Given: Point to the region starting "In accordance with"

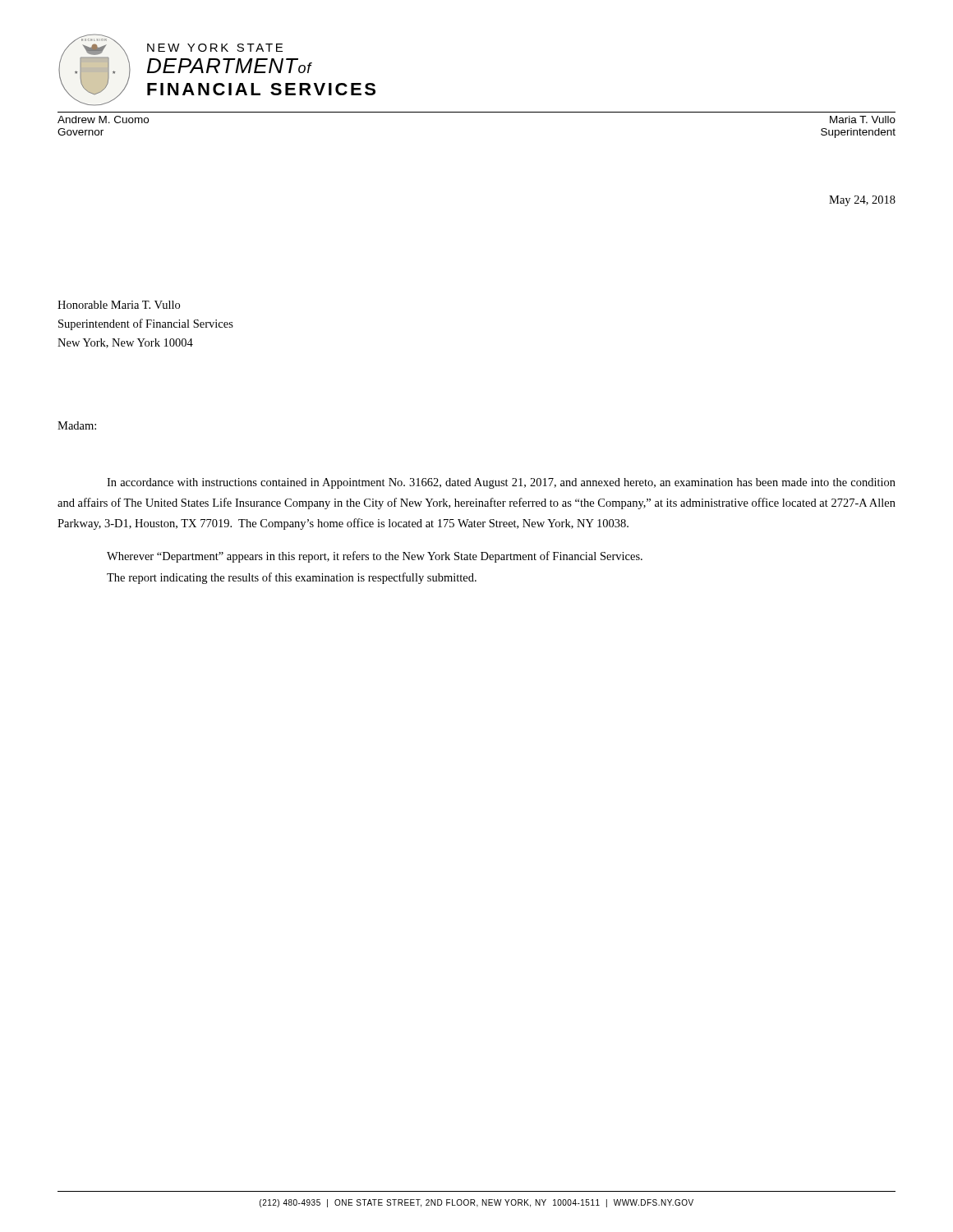Looking at the screenshot, I should click(x=476, y=503).
